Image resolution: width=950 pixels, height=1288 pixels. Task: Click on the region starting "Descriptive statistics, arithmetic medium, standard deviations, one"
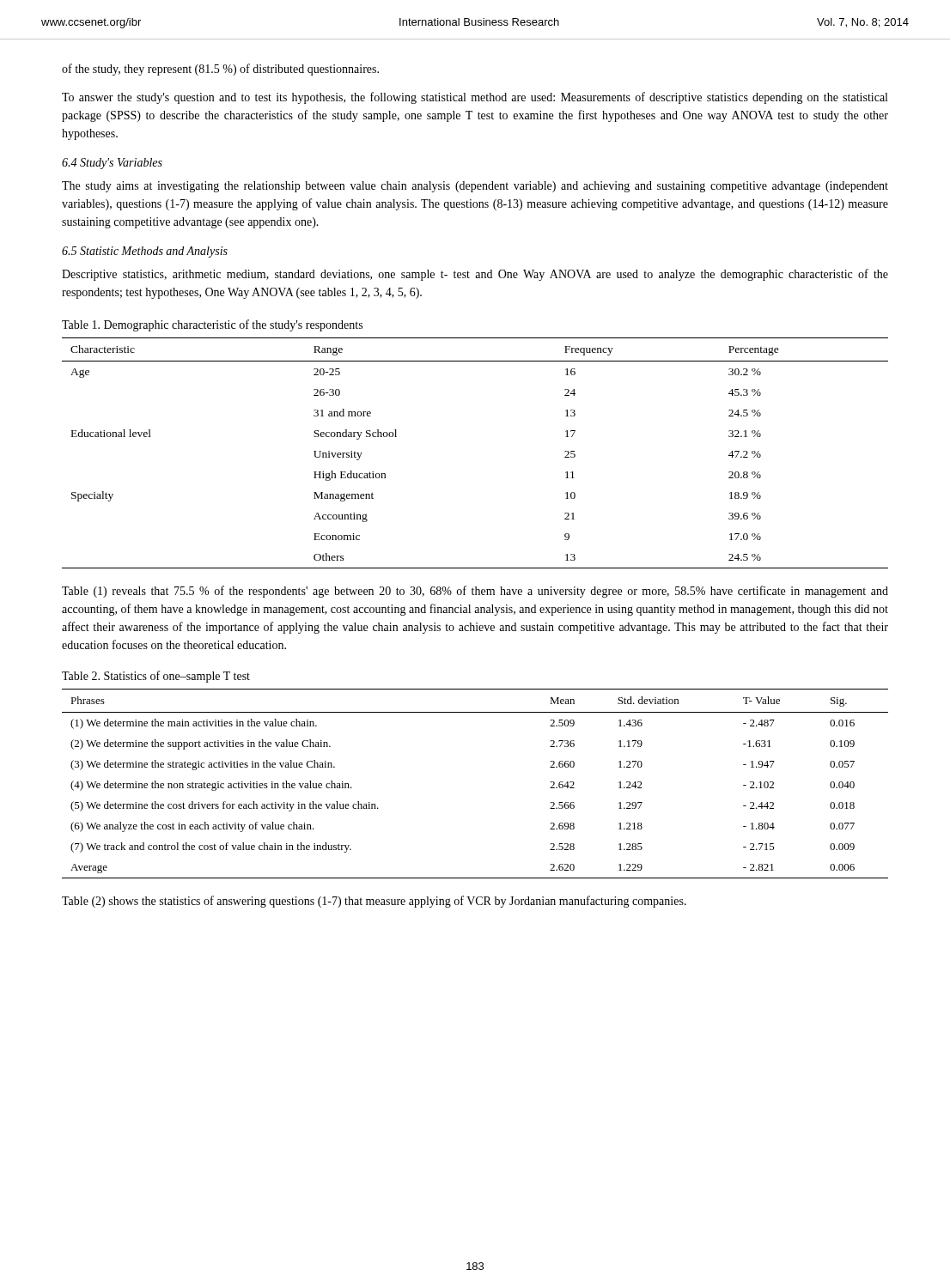click(475, 283)
